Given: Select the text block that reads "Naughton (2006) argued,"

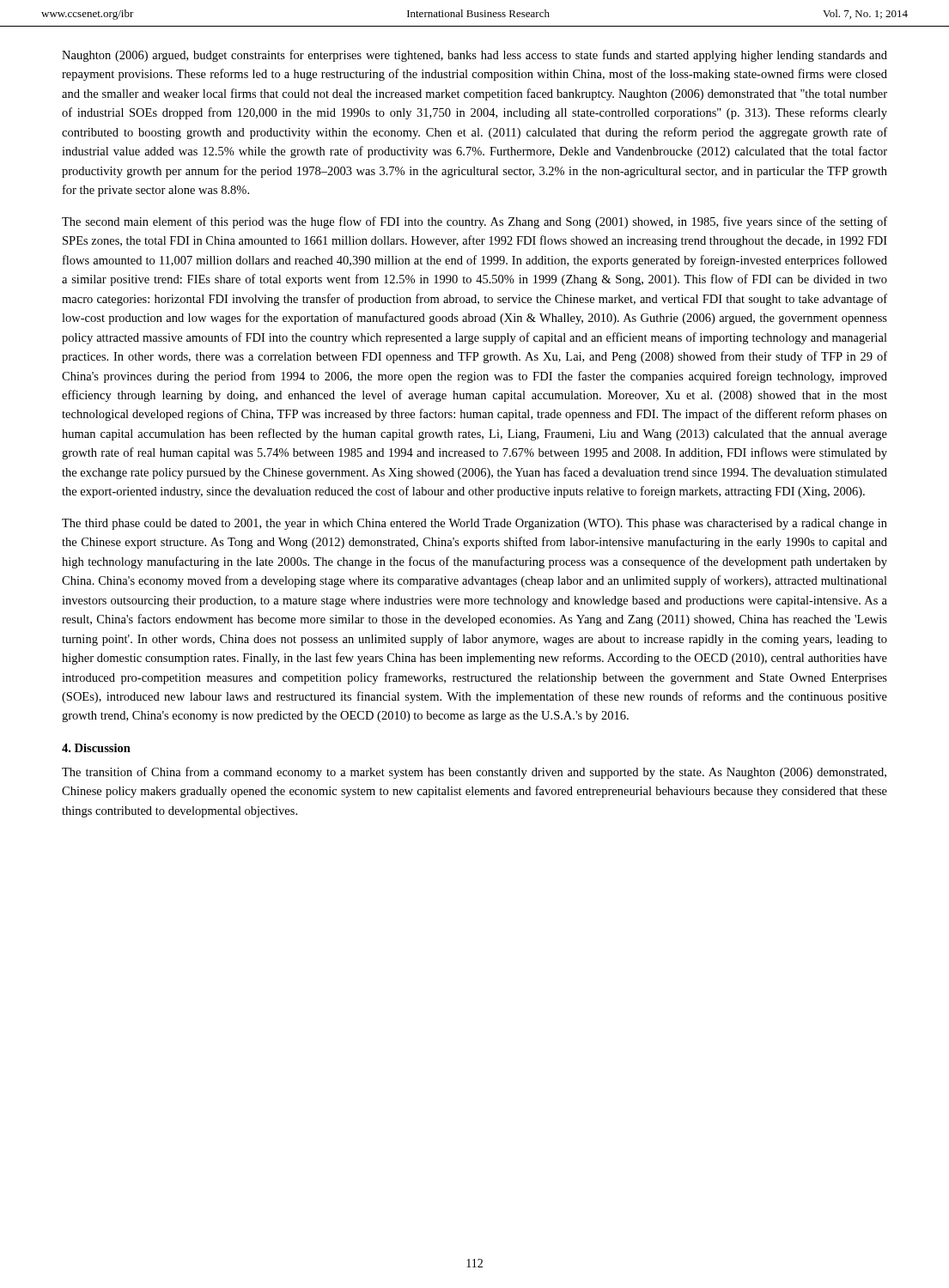Looking at the screenshot, I should (x=474, y=122).
